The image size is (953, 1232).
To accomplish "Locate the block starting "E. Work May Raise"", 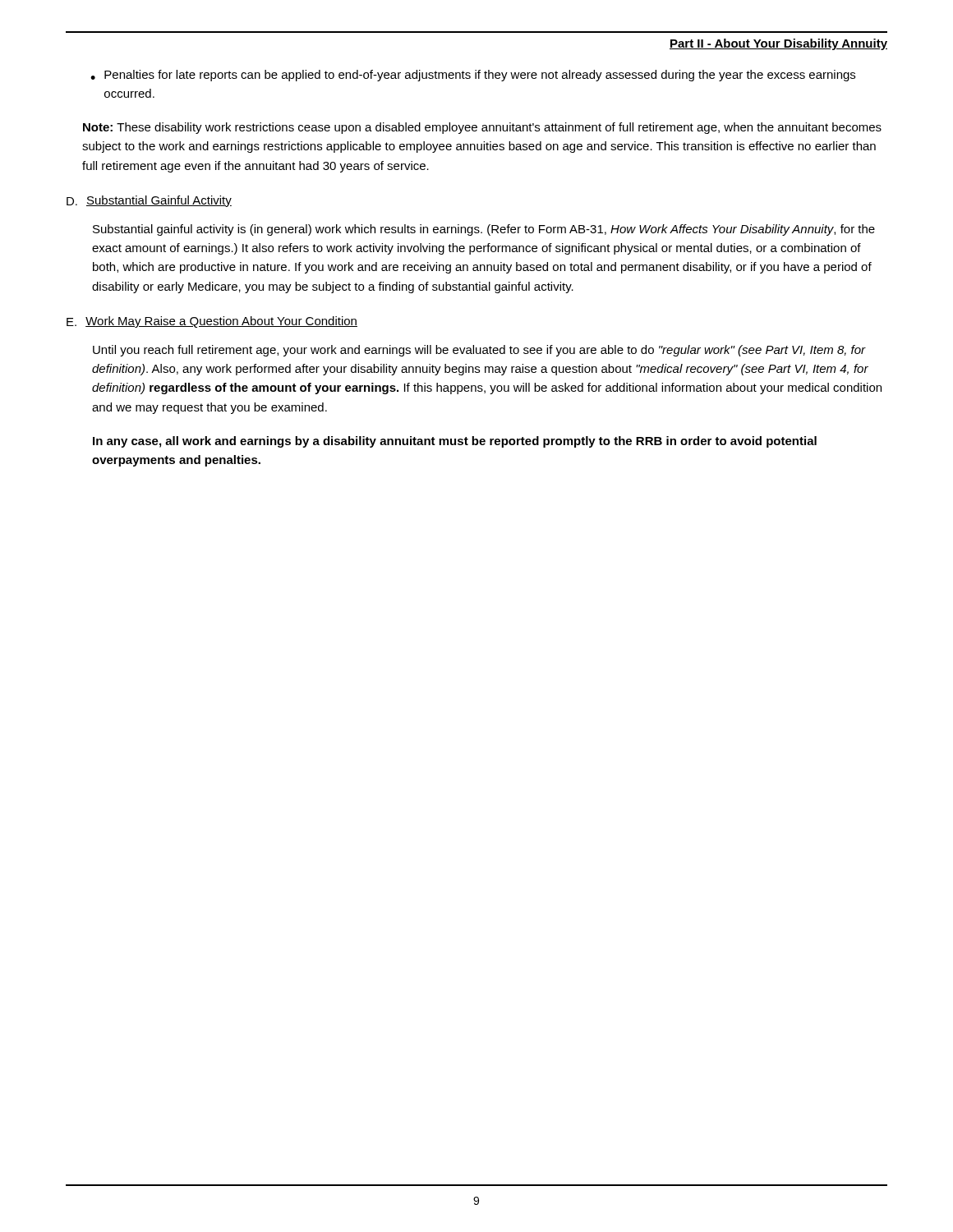I will pos(212,321).
